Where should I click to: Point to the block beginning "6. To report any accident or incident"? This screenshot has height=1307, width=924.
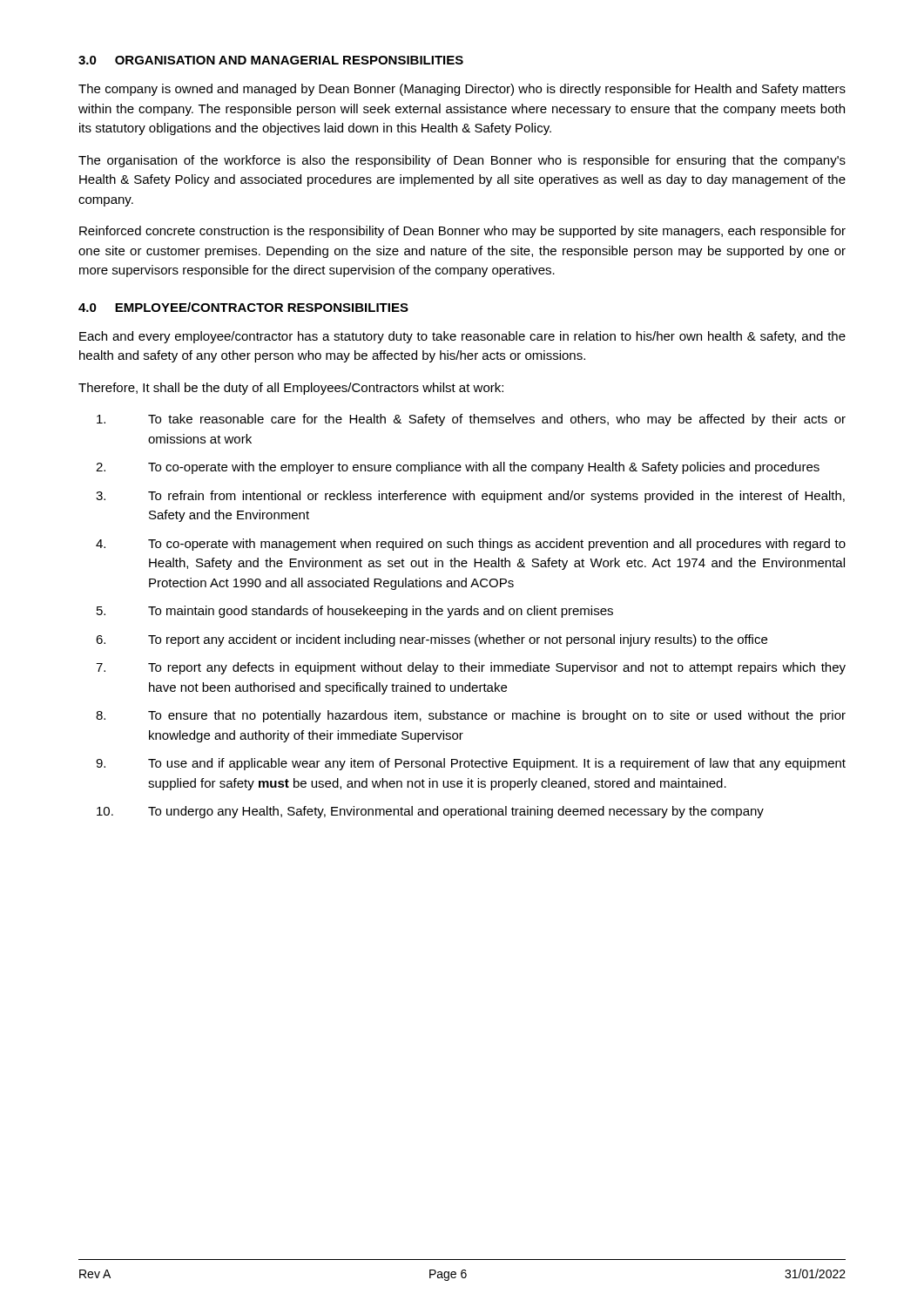pyautogui.click(x=462, y=639)
